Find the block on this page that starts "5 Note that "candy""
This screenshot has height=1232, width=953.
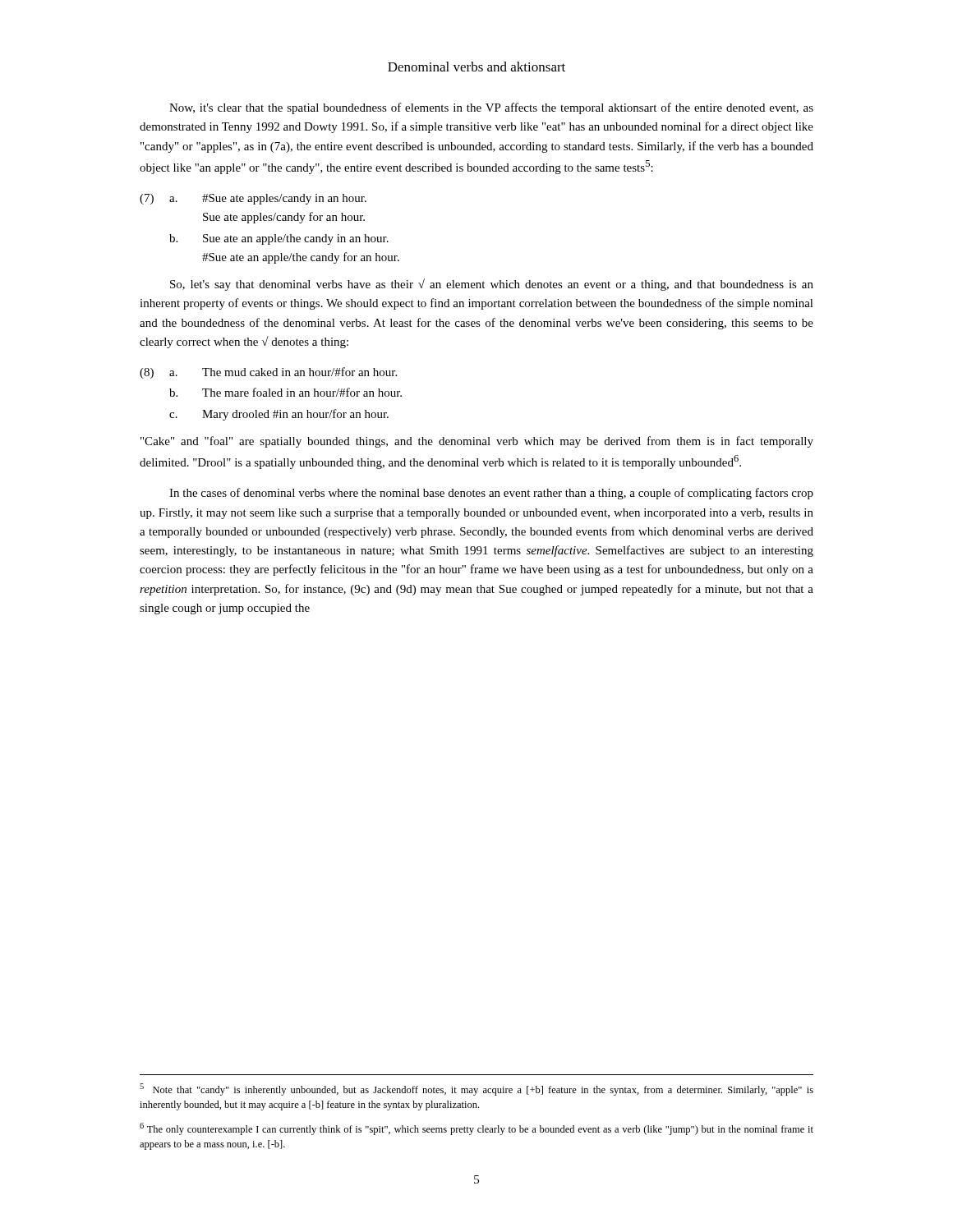pyautogui.click(x=476, y=1096)
